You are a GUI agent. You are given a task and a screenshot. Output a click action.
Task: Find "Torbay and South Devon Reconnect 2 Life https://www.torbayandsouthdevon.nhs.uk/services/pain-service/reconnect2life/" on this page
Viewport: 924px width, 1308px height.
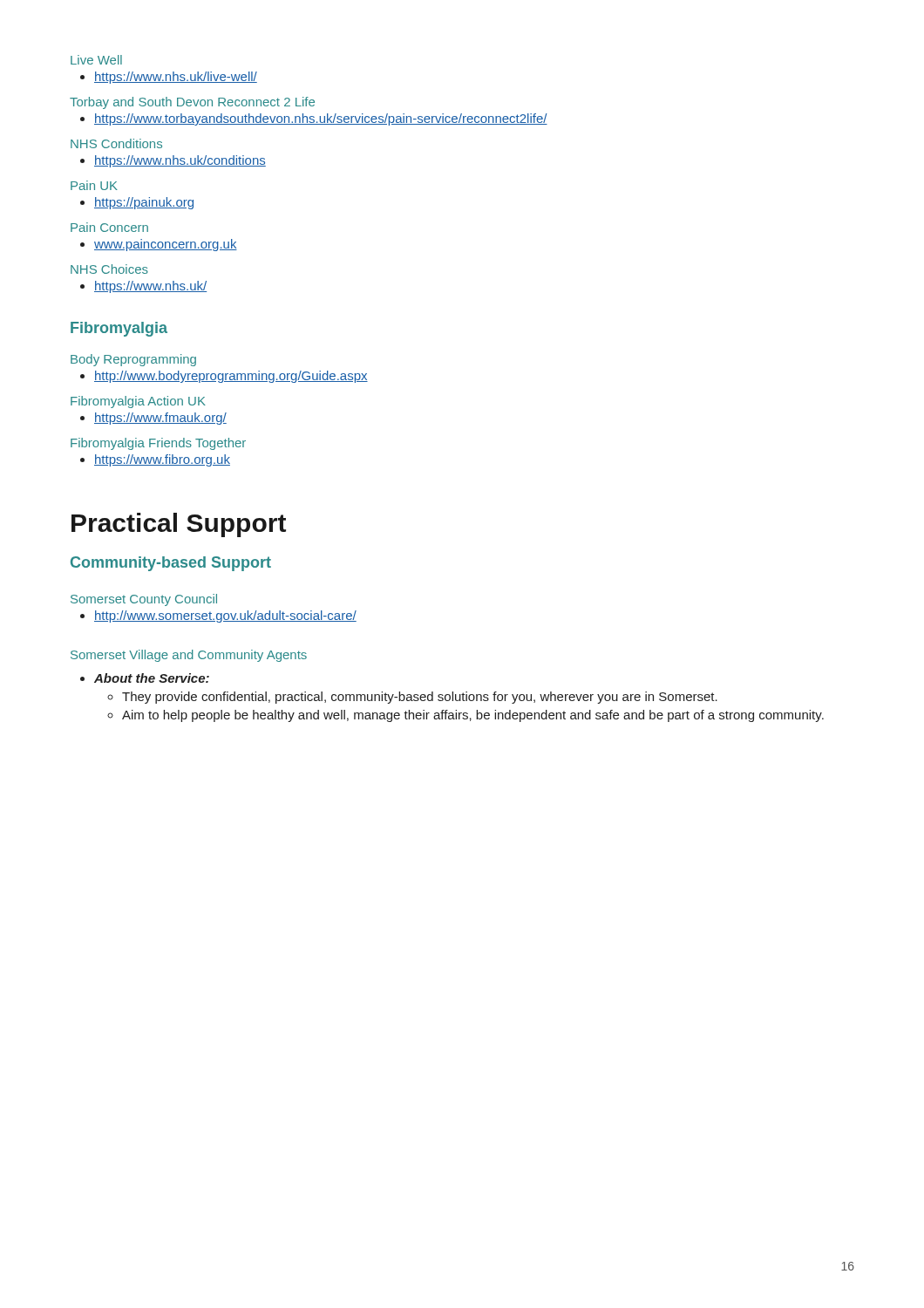(462, 110)
